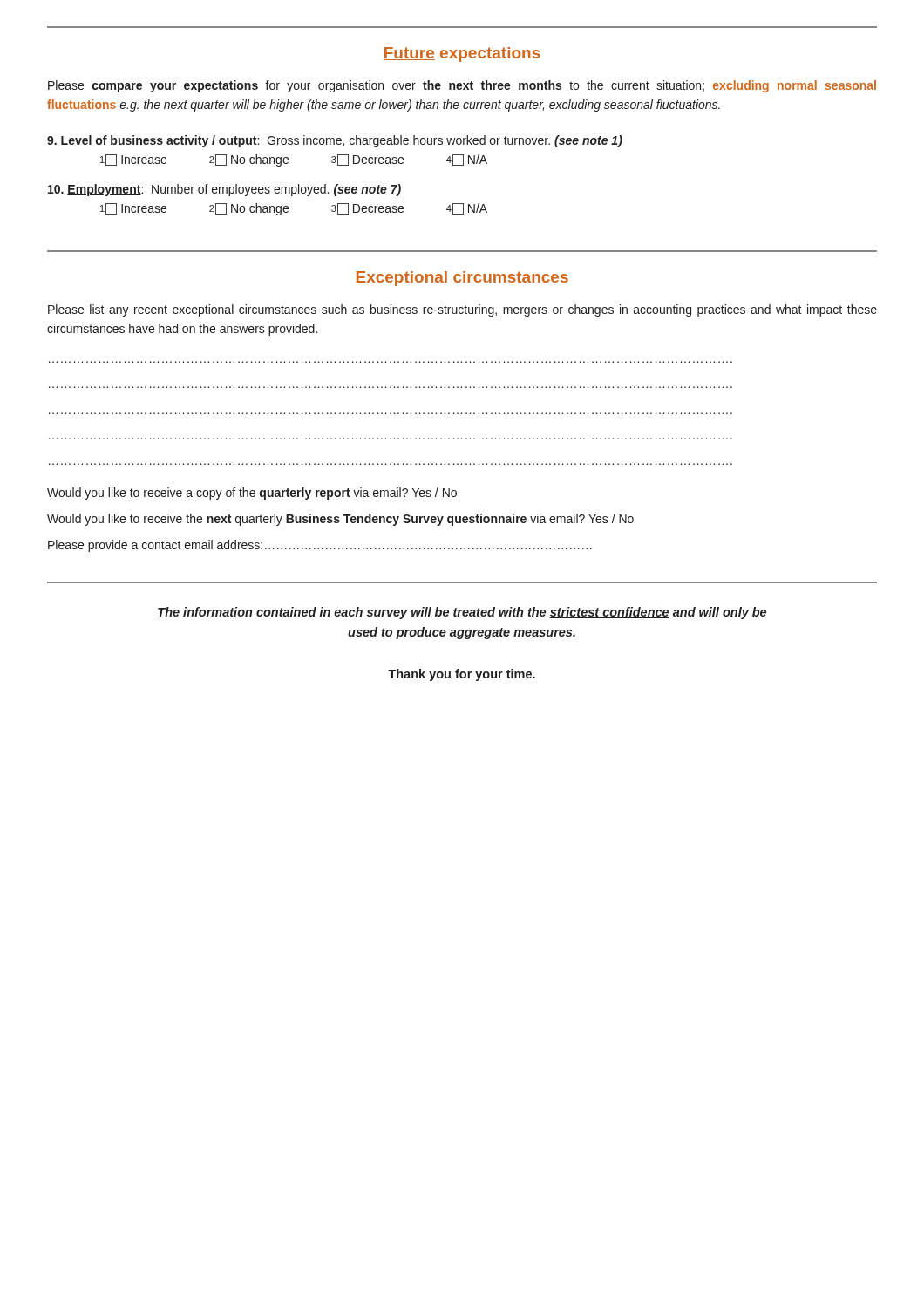Locate the section header that reads "Future expectations"
This screenshot has height=1308, width=924.
pos(462,53)
